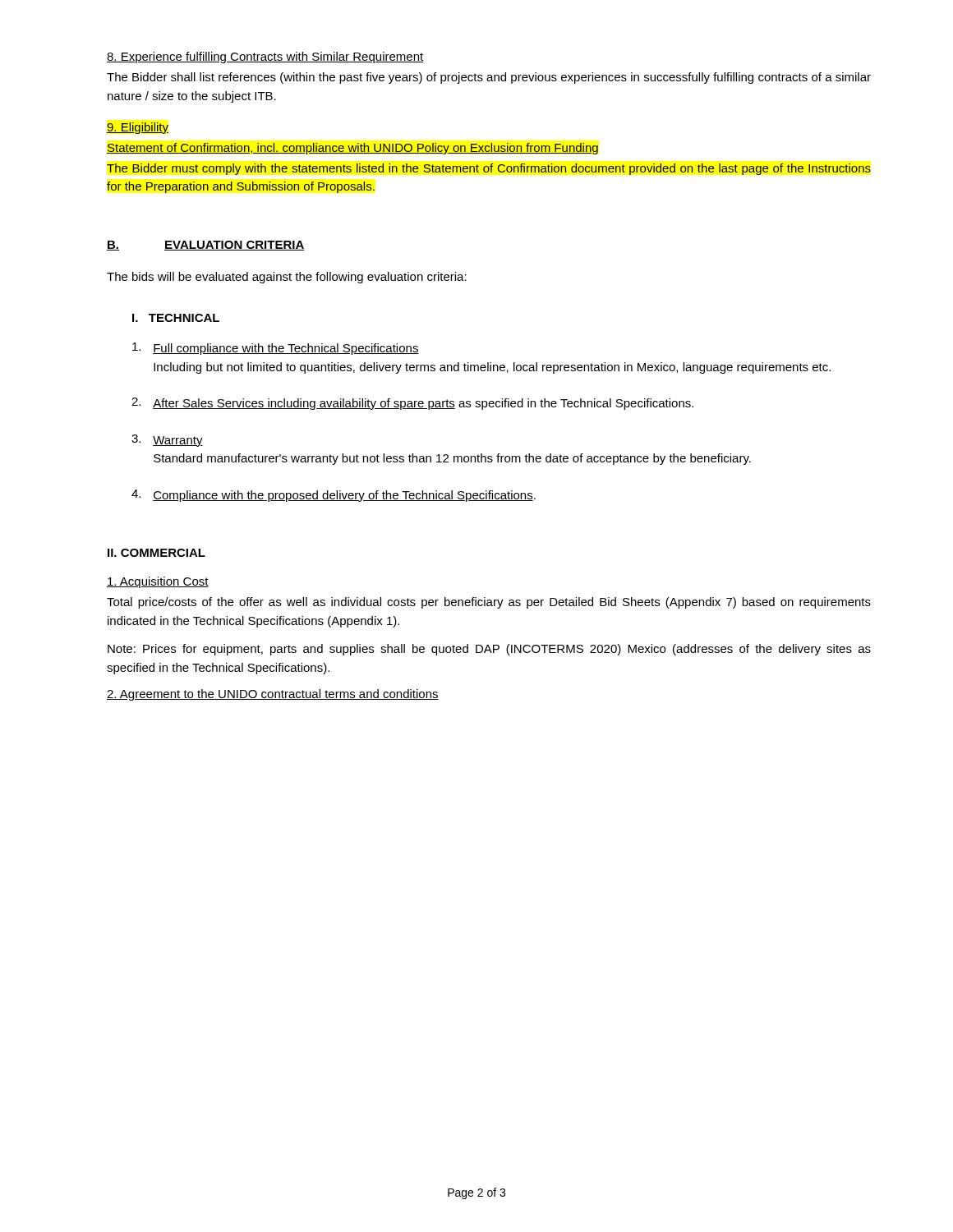Click the passage that begins "3. Warranty Standard manufacturer's"
Screen dimensions: 1232x953
coord(493,449)
